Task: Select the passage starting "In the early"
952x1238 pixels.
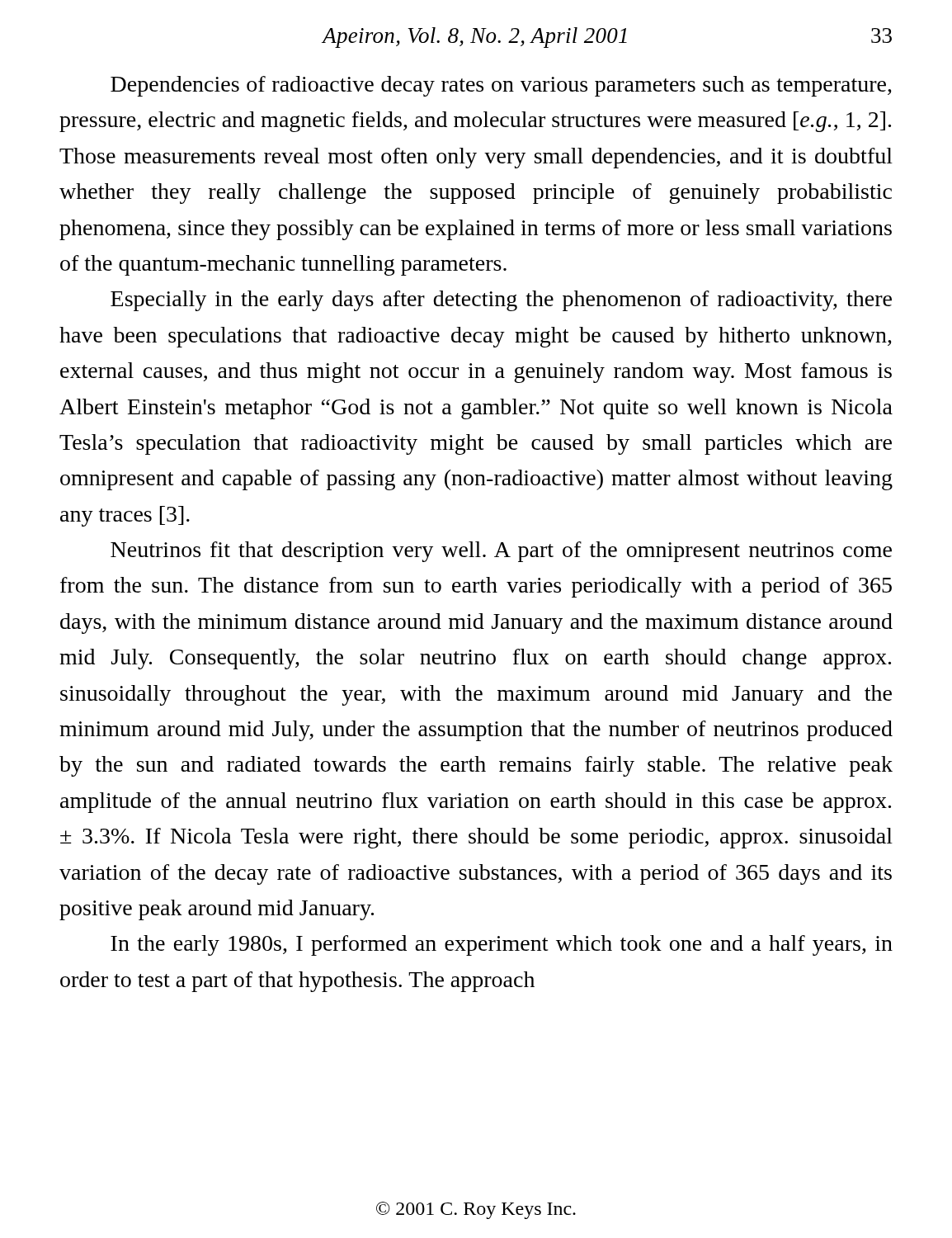Action: [x=476, y=961]
